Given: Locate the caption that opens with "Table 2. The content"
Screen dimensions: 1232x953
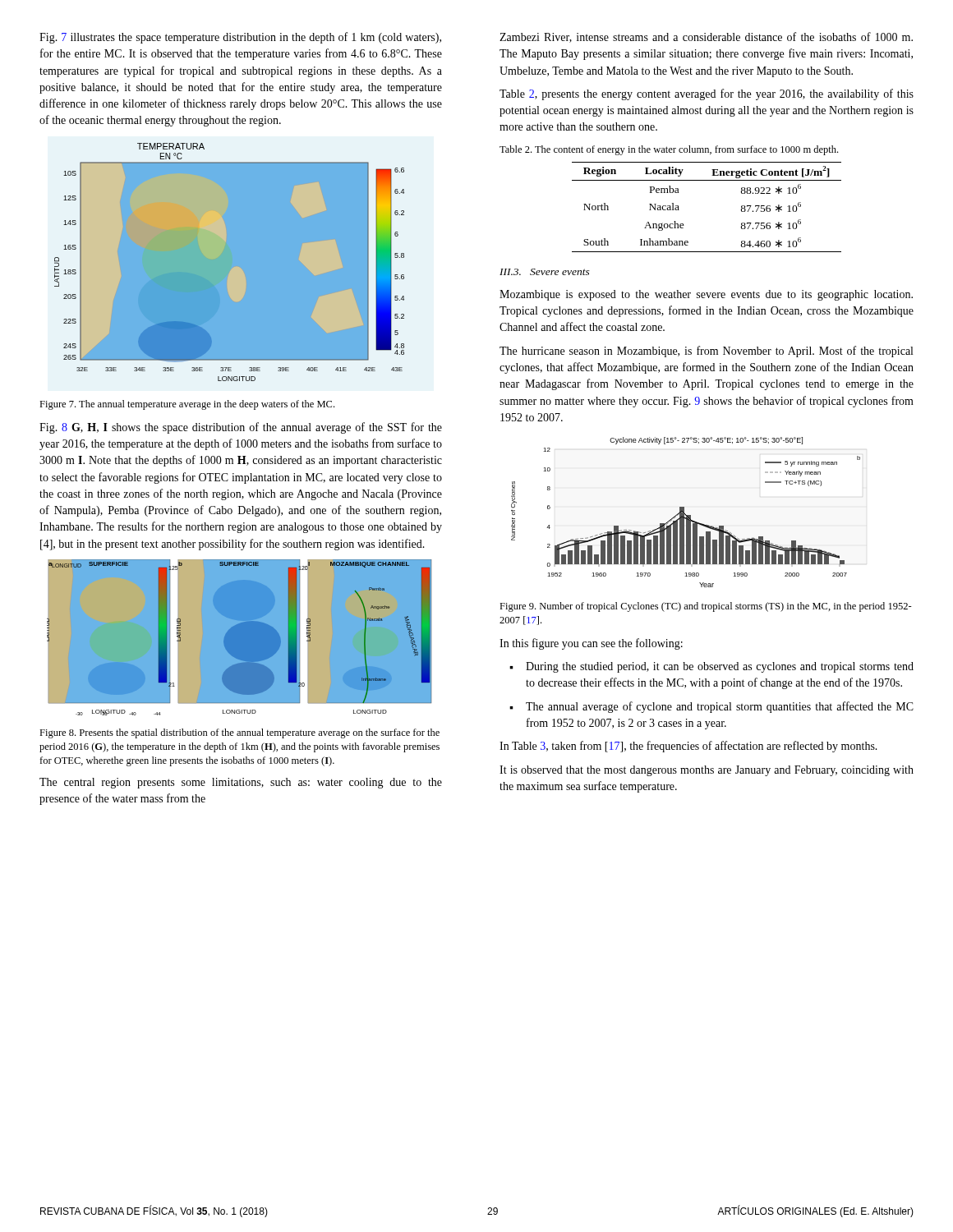Looking at the screenshot, I should point(707,150).
